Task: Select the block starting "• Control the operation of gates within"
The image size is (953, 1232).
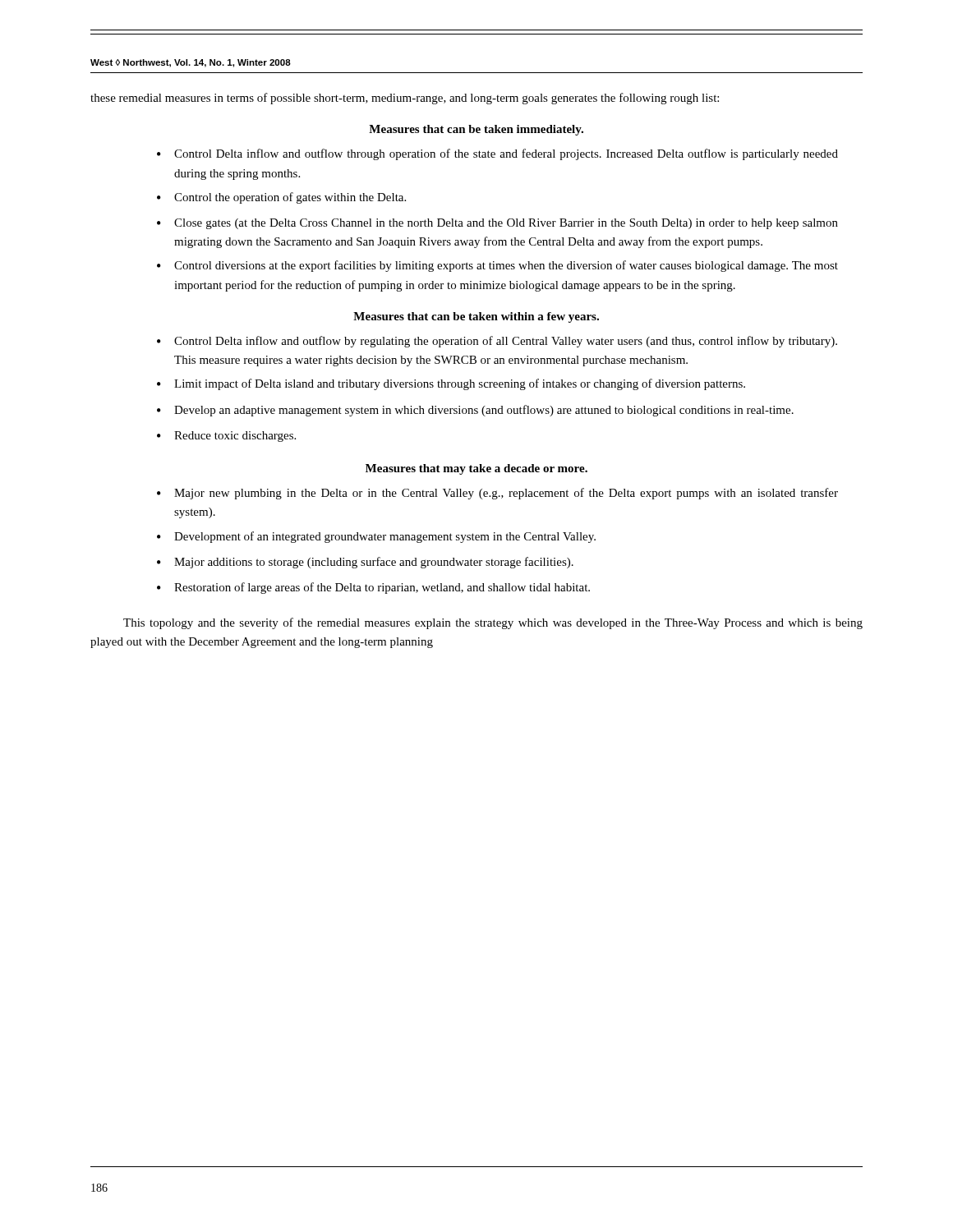Action: point(281,198)
